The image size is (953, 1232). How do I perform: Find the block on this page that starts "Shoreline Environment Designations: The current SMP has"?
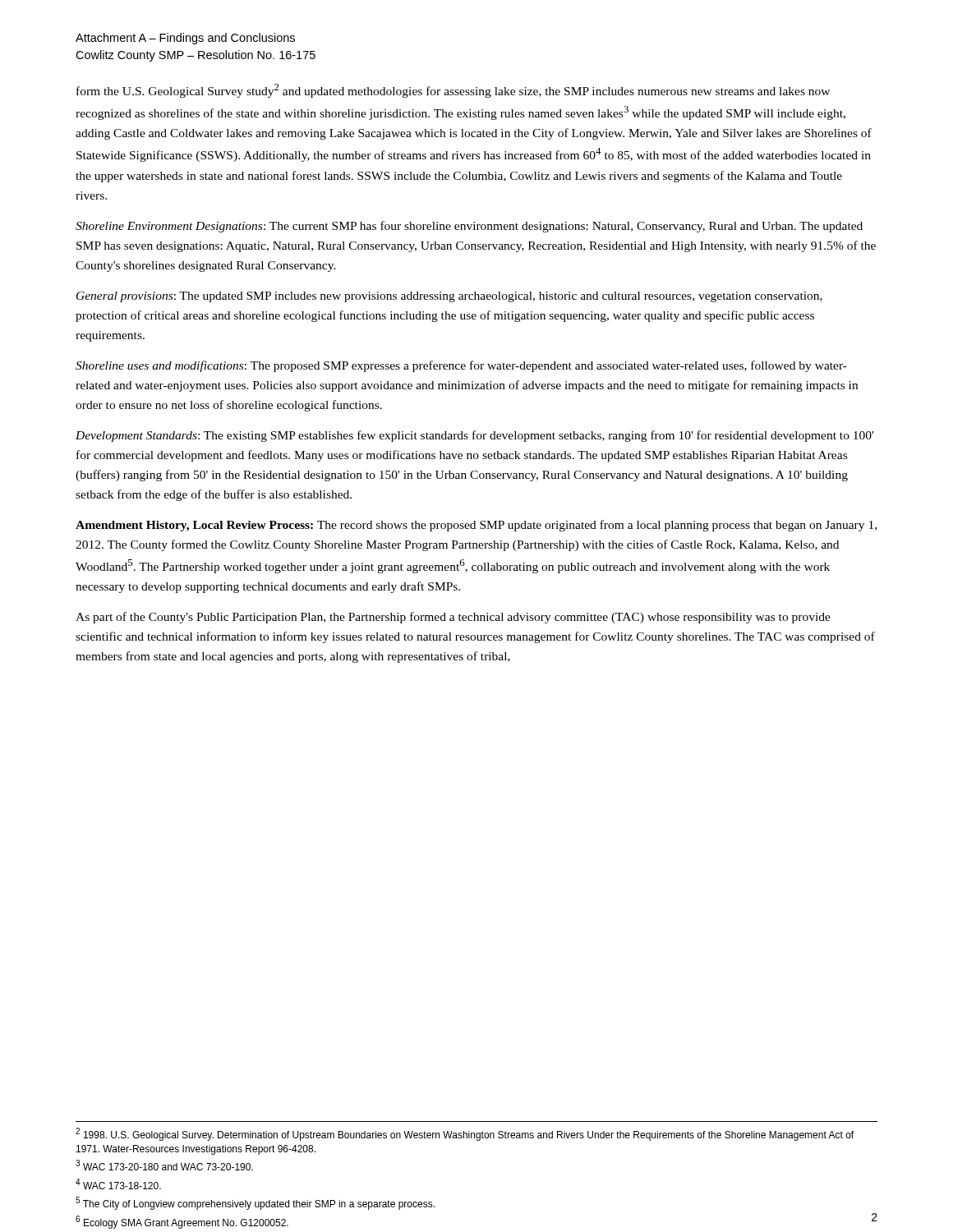click(476, 245)
